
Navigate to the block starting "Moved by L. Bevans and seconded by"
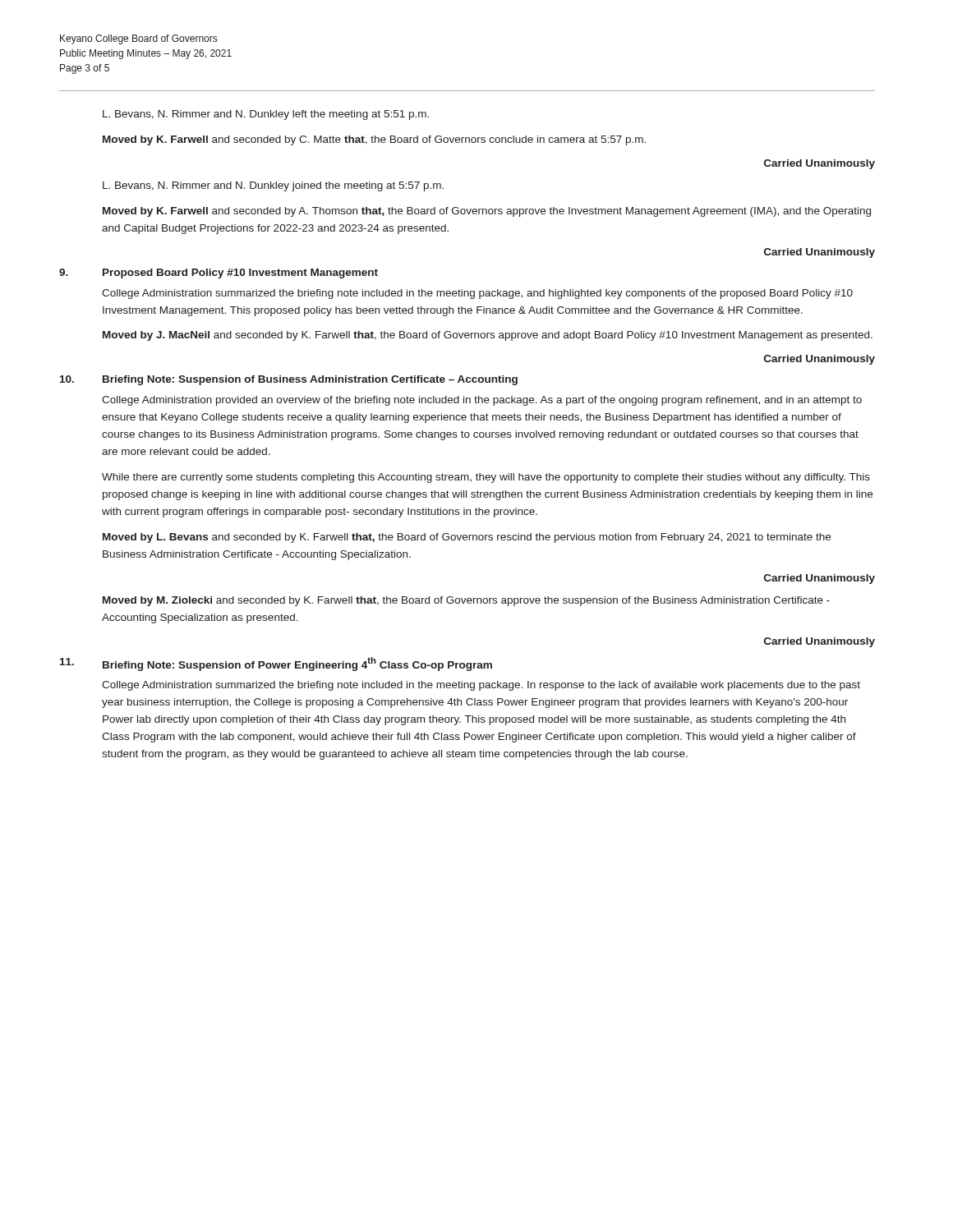tap(467, 545)
